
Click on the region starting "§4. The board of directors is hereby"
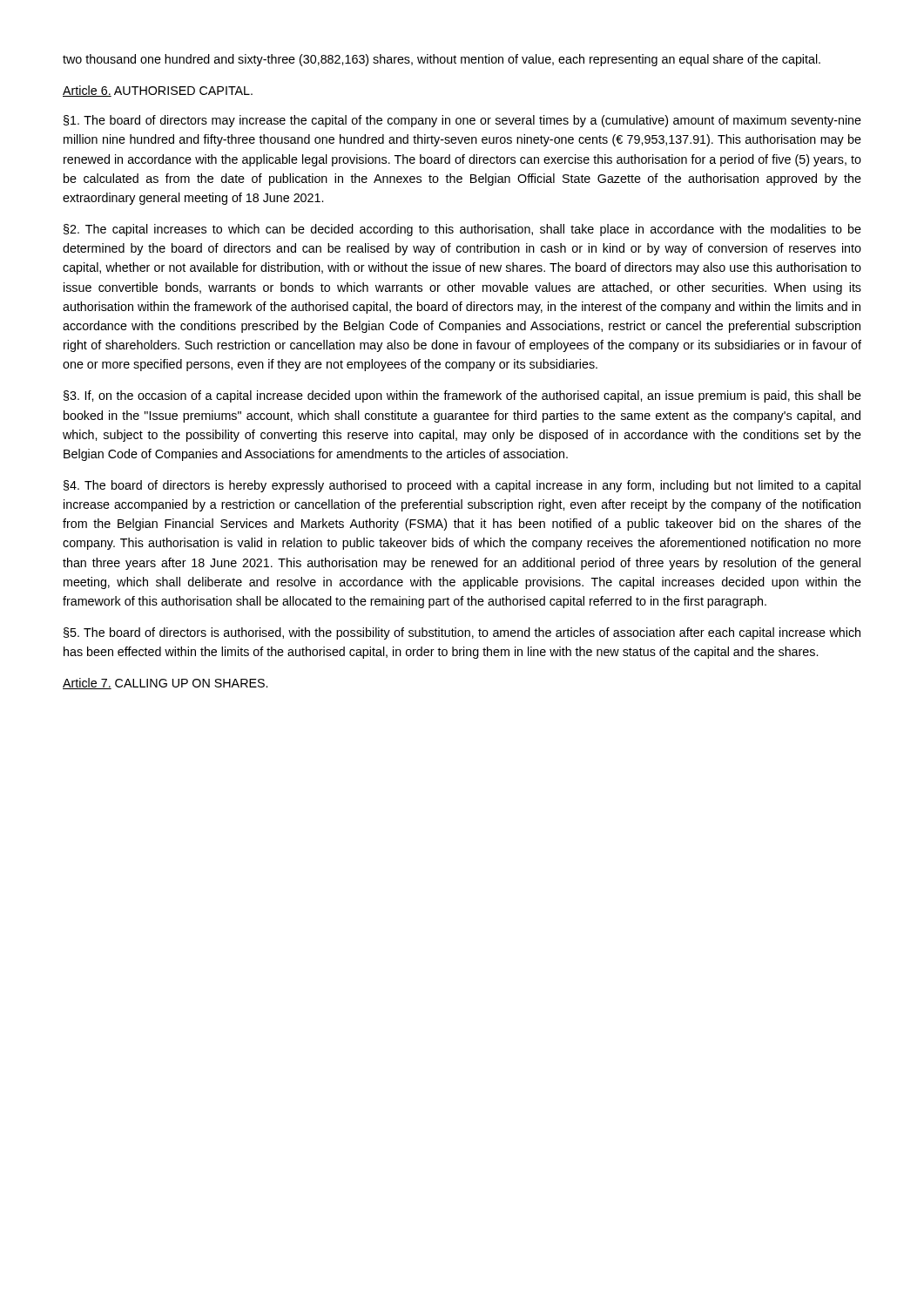[x=462, y=543]
